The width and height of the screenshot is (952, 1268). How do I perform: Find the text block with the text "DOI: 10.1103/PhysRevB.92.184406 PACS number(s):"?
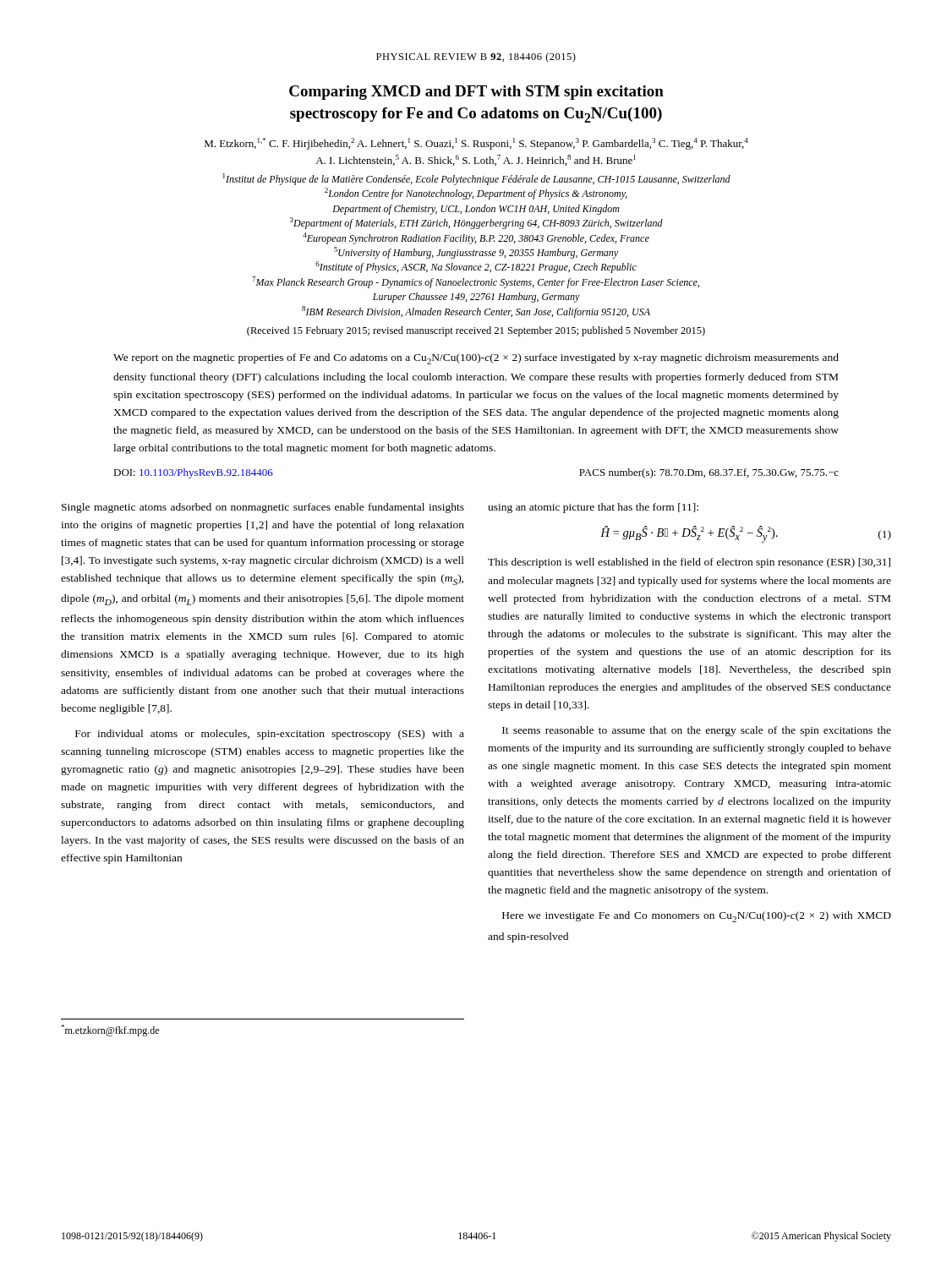coord(196,473)
